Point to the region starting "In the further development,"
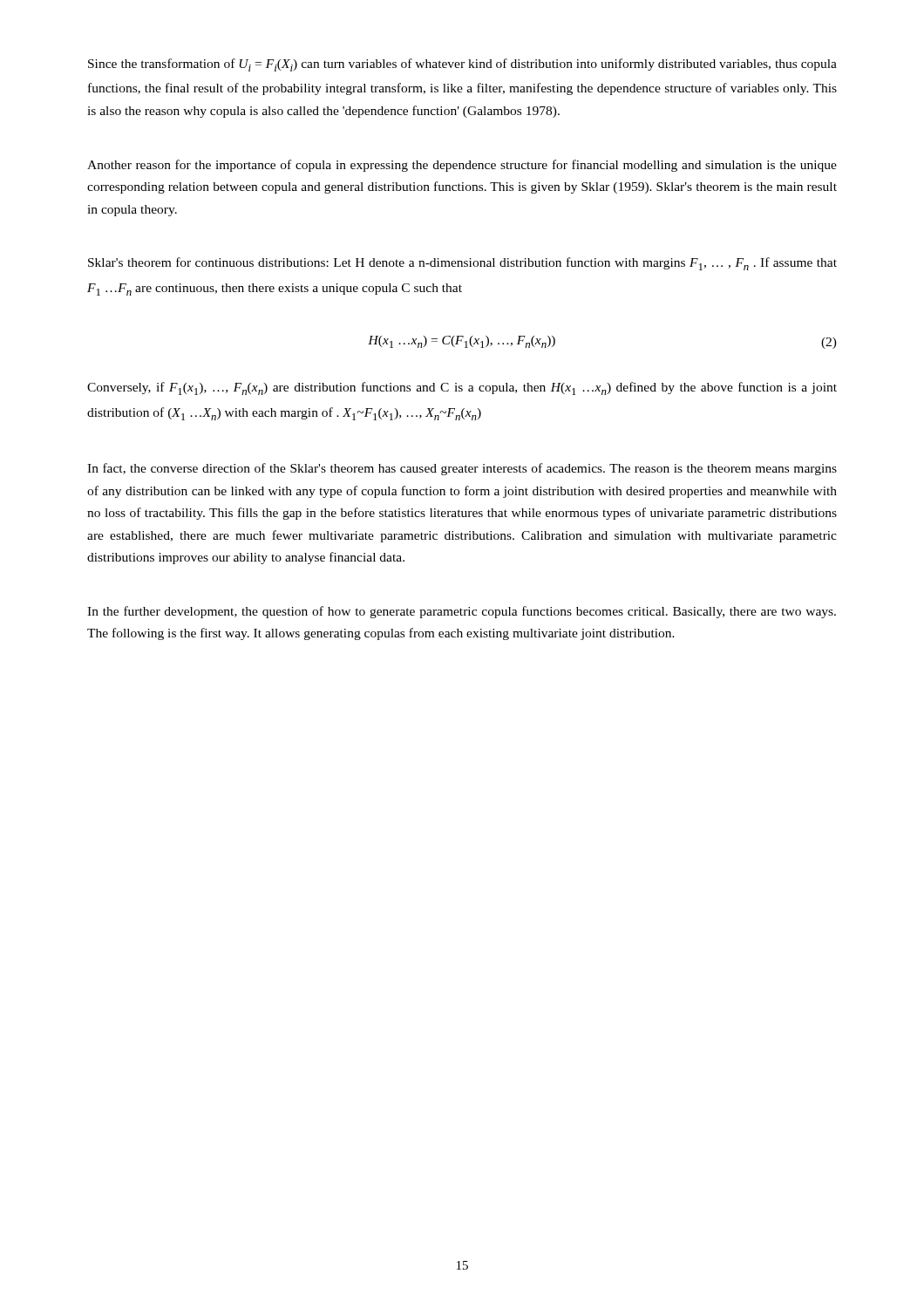 point(462,622)
